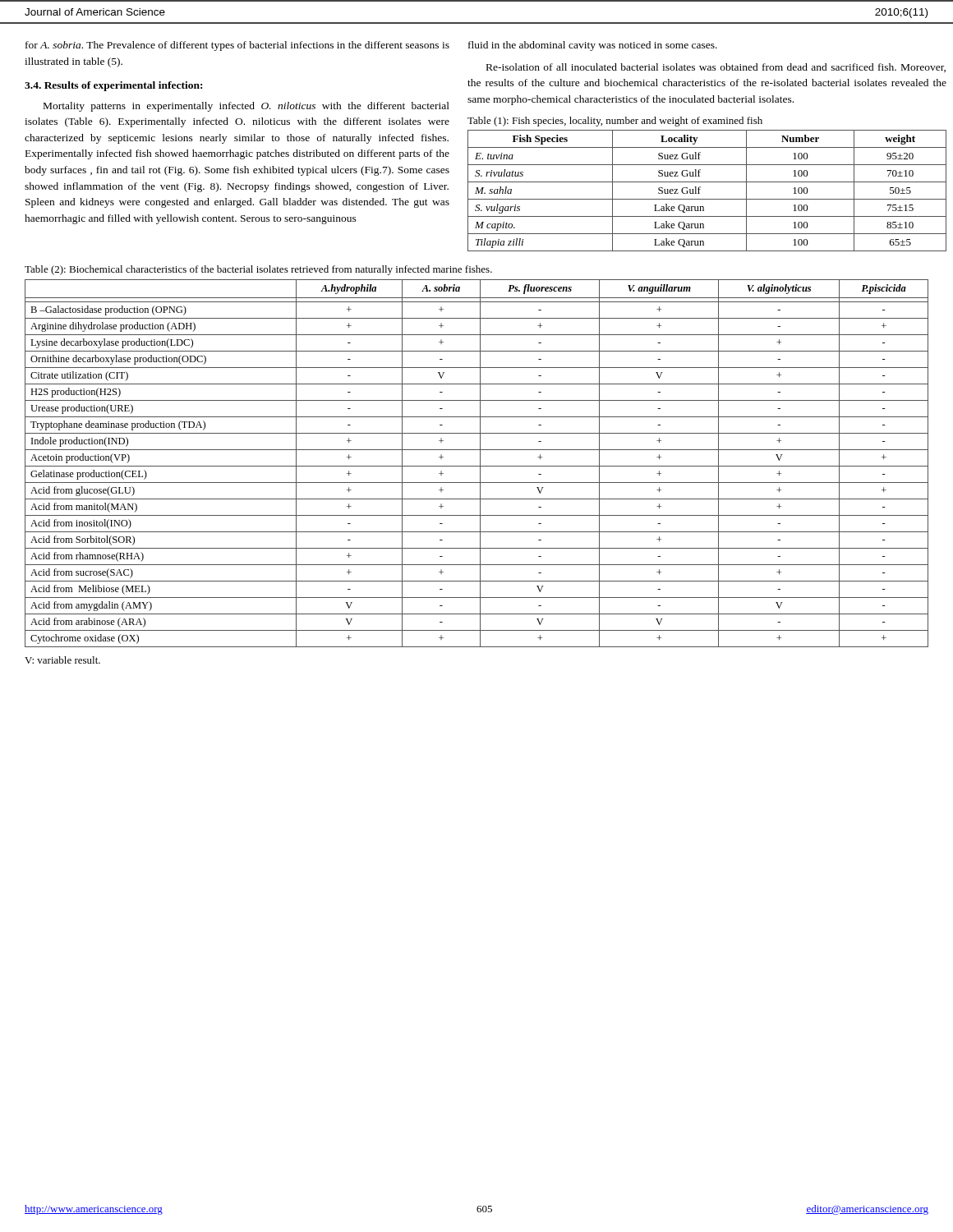Screen dimensions: 1232x953
Task: Find the block on this page that starts "Mortality patterns in"
Action: [237, 162]
